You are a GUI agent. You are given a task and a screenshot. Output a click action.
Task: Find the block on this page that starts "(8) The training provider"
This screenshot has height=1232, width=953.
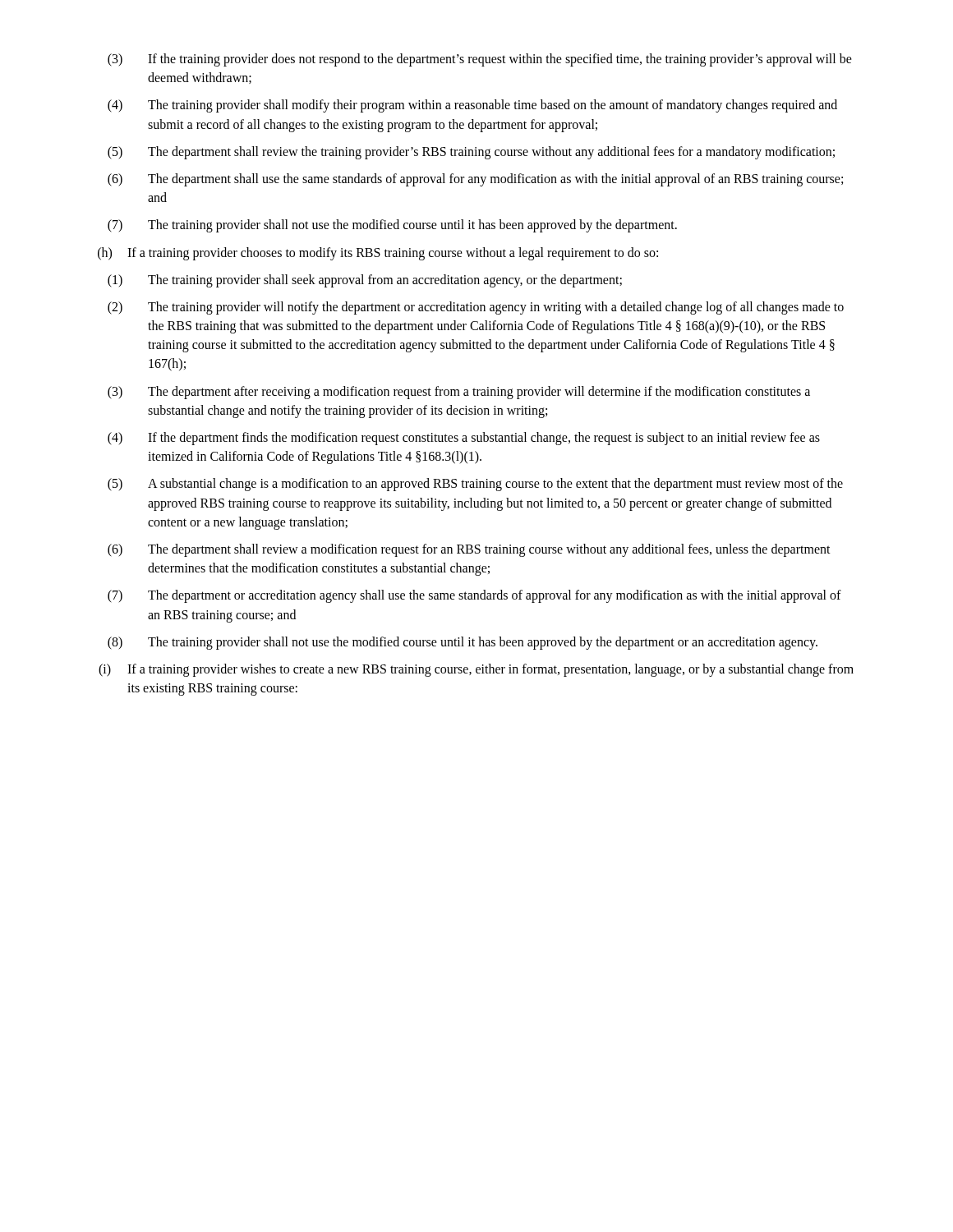pyautogui.click(x=468, y=642)
